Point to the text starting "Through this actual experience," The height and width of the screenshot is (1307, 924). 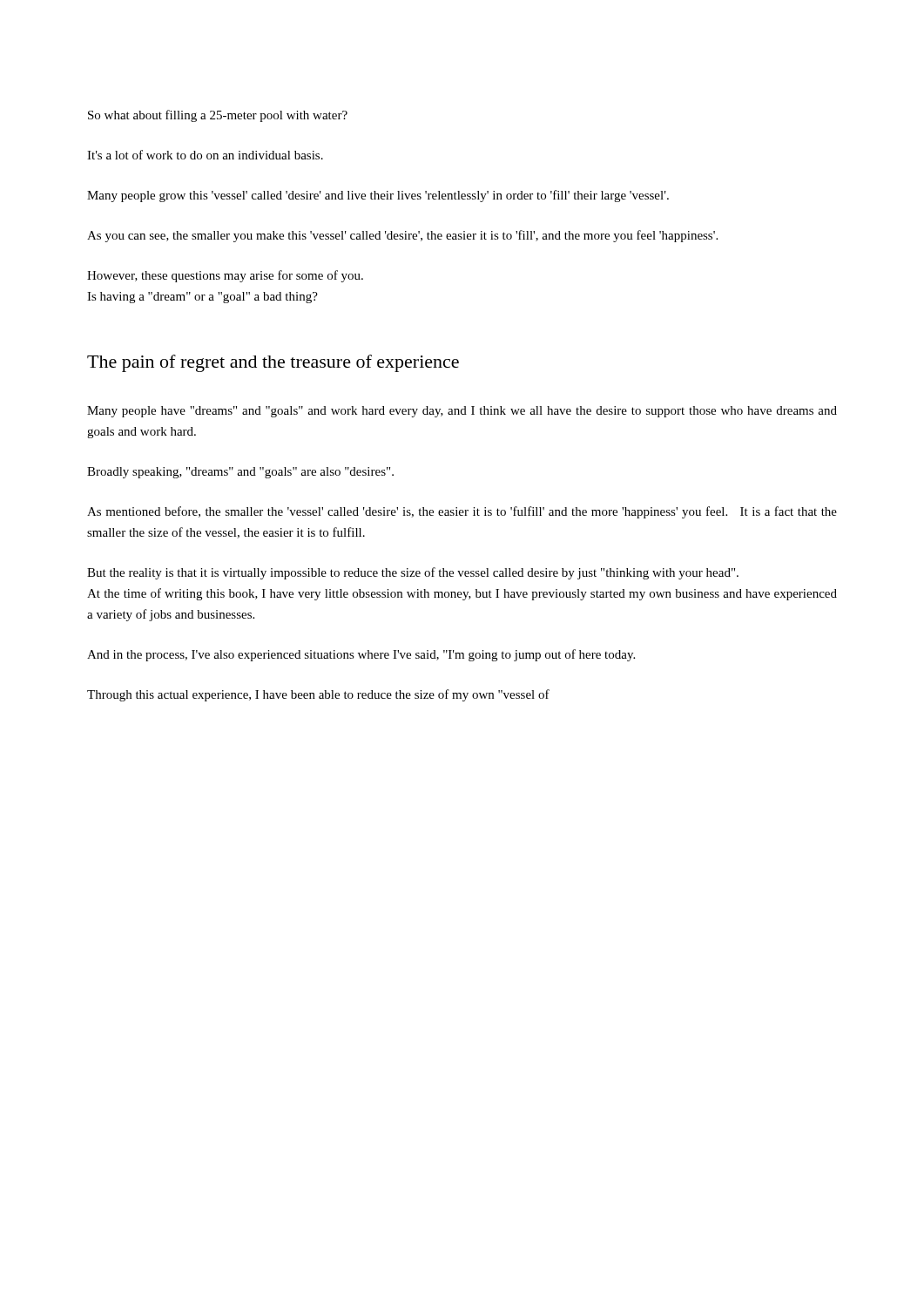pyautogui.click(x=318, y=694)
